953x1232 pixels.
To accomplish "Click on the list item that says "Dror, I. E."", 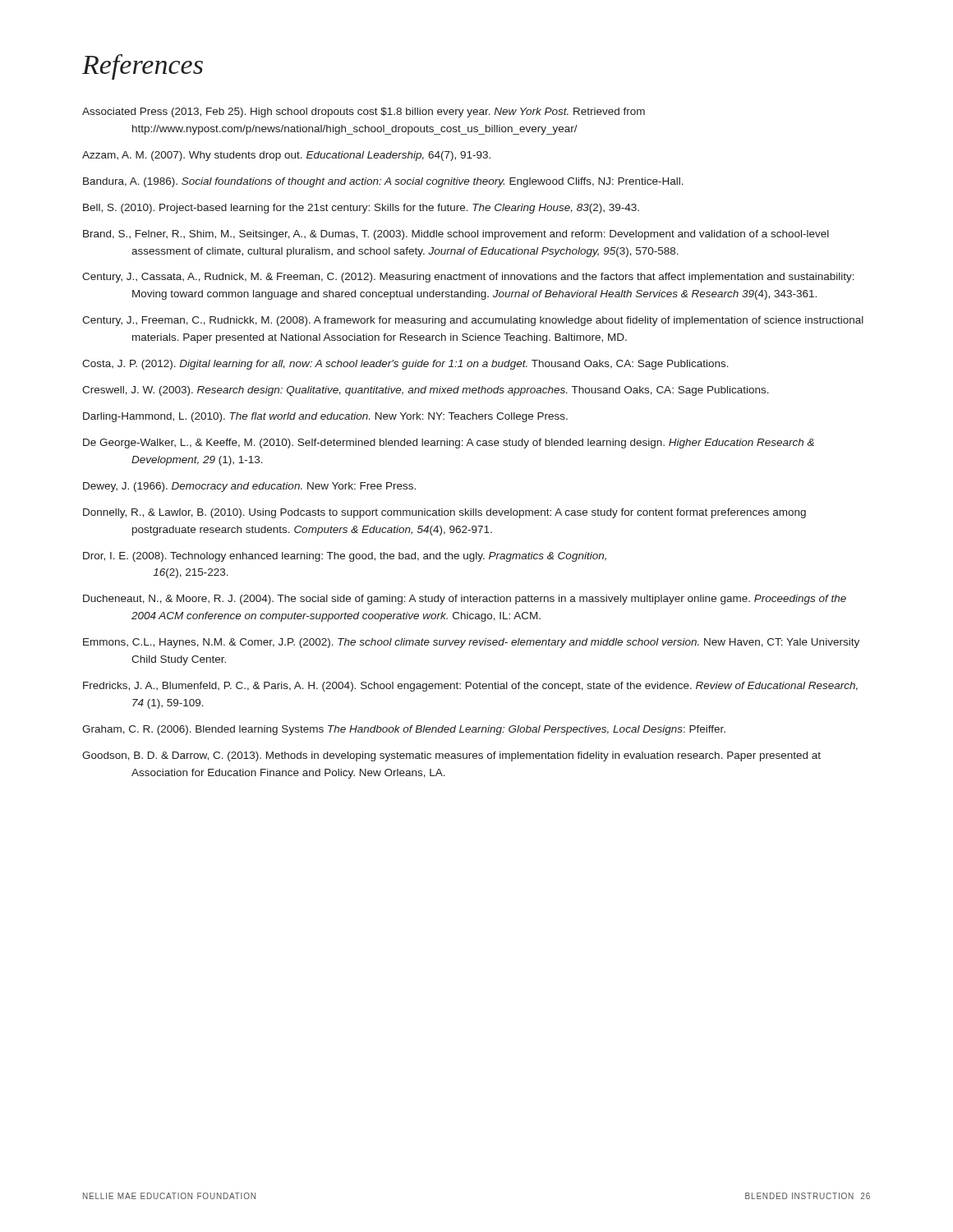I will coord(345,564).
